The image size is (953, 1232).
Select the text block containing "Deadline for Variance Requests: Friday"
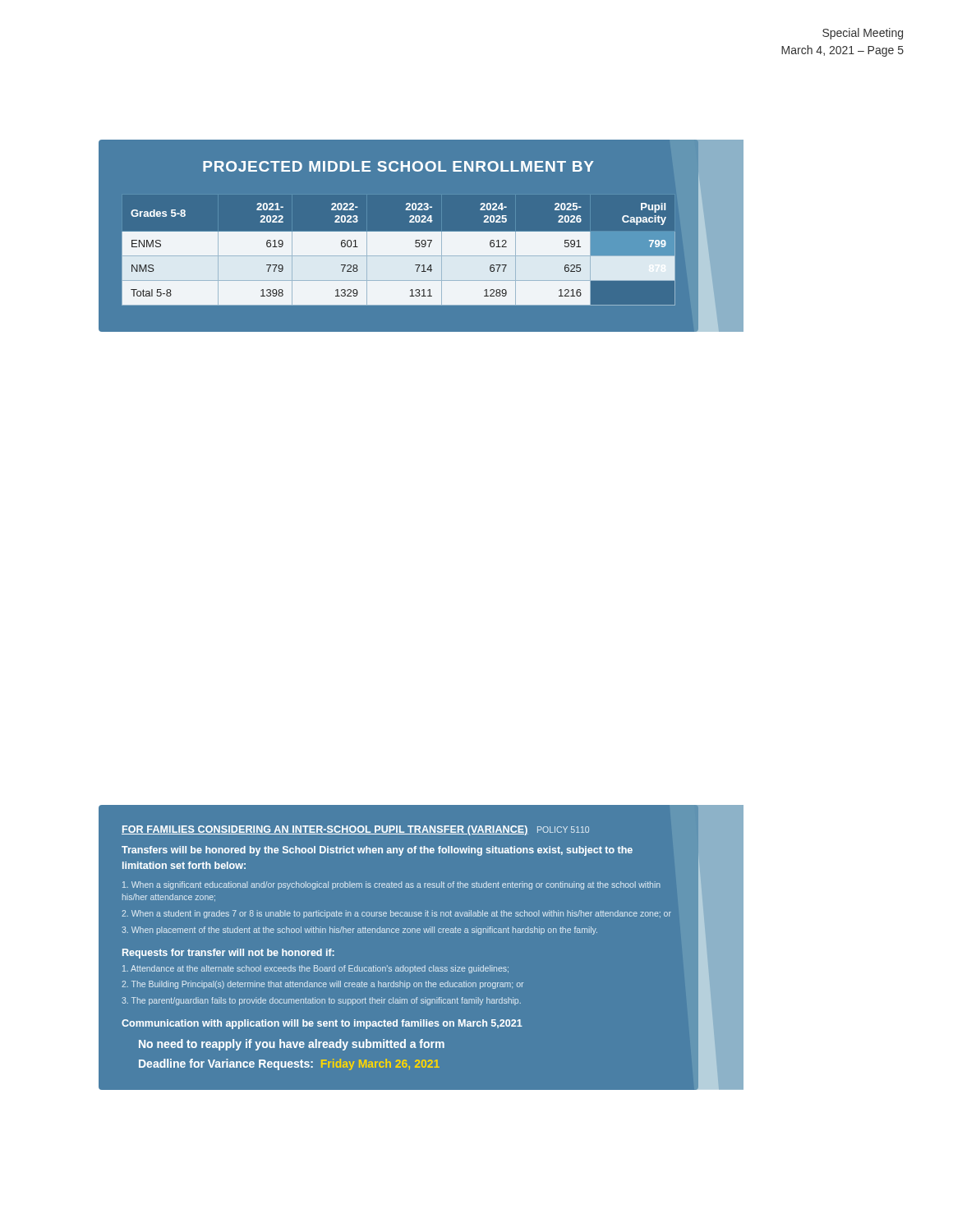pos(289,1063)
